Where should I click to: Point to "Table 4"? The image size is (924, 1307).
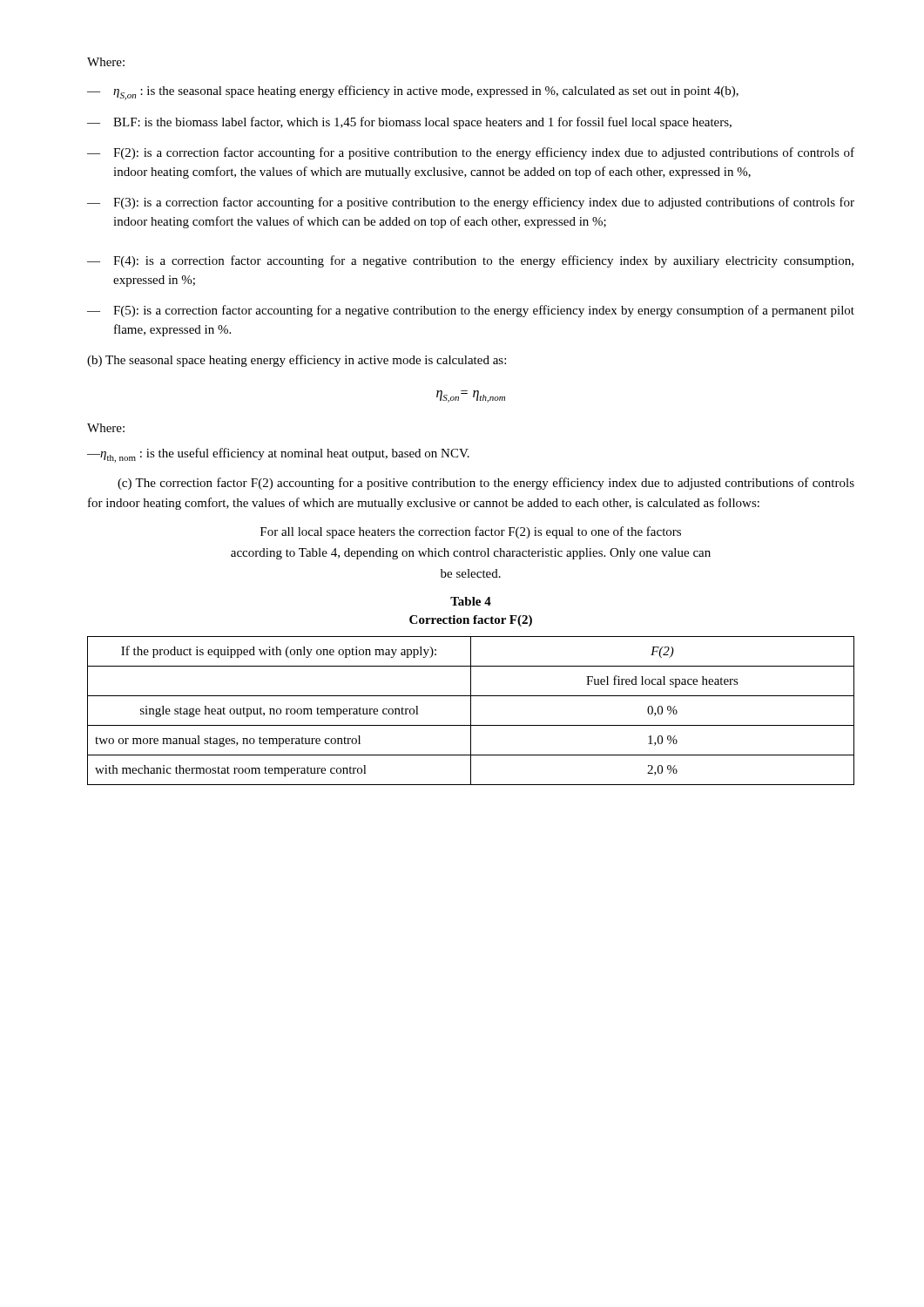pos(471,601)
